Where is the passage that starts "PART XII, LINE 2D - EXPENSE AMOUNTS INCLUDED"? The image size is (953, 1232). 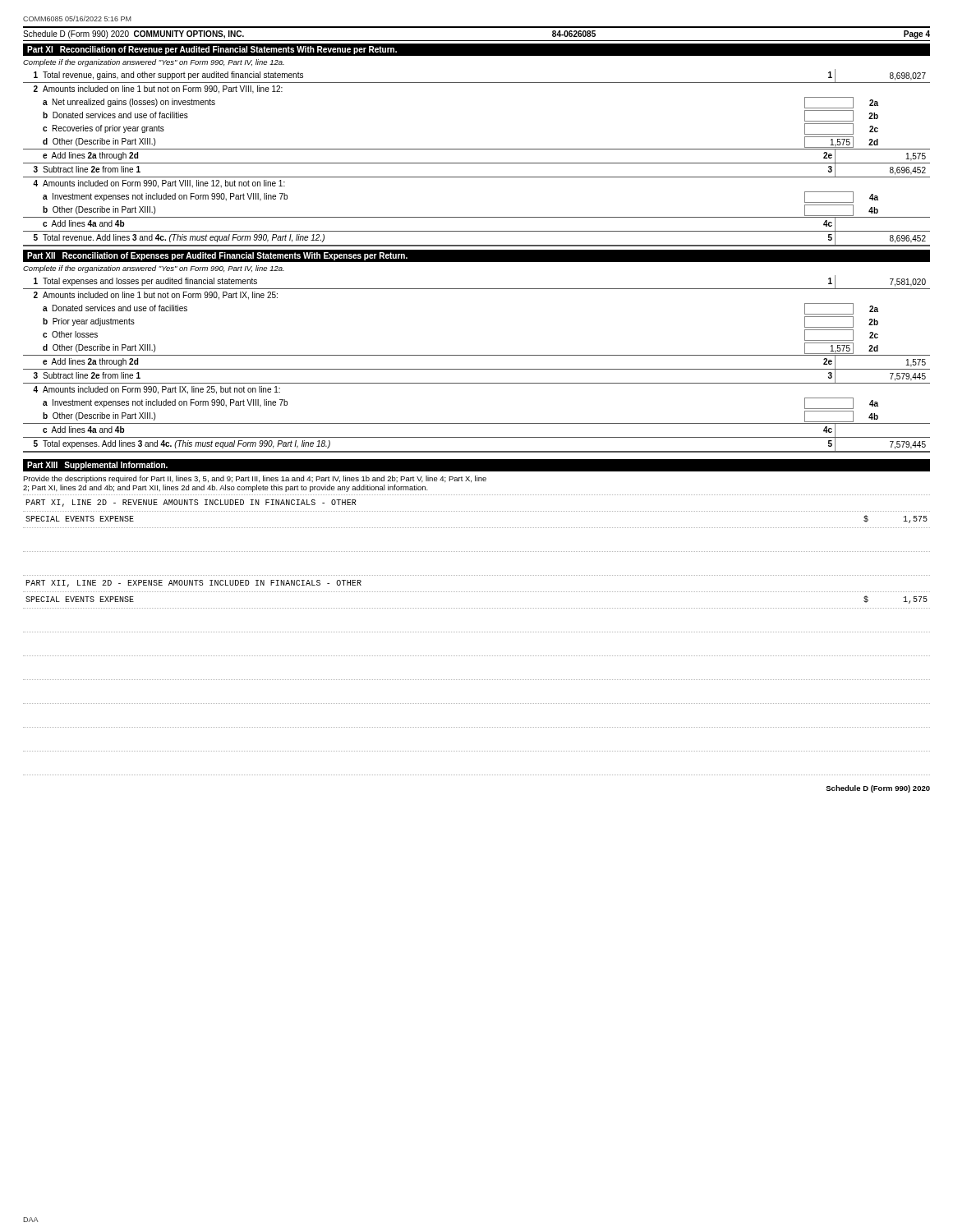click(x=194, y=584)
